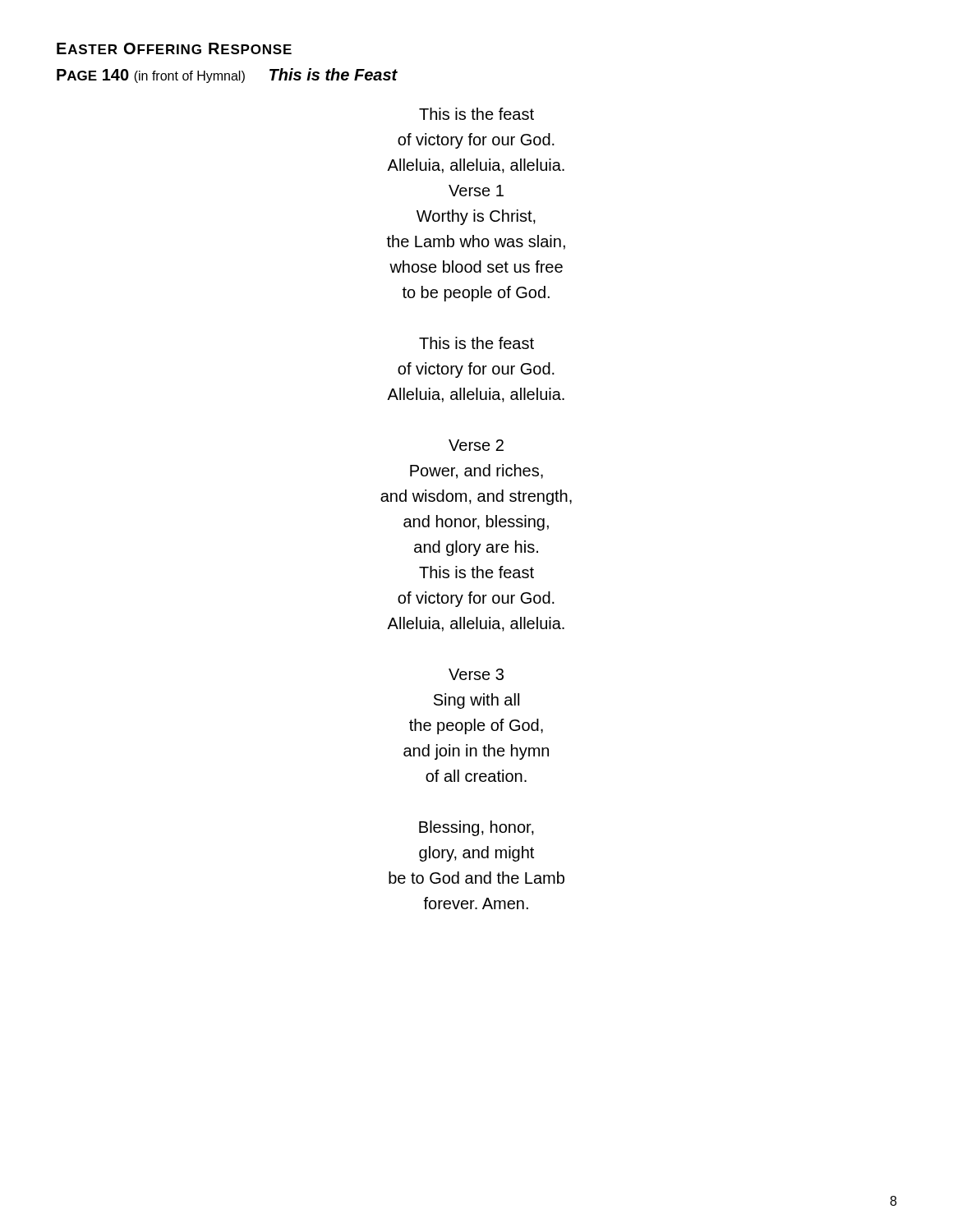Click on the text block with the text "This is the feast of victory for our"
The image size is (953, 1232).
476,509
